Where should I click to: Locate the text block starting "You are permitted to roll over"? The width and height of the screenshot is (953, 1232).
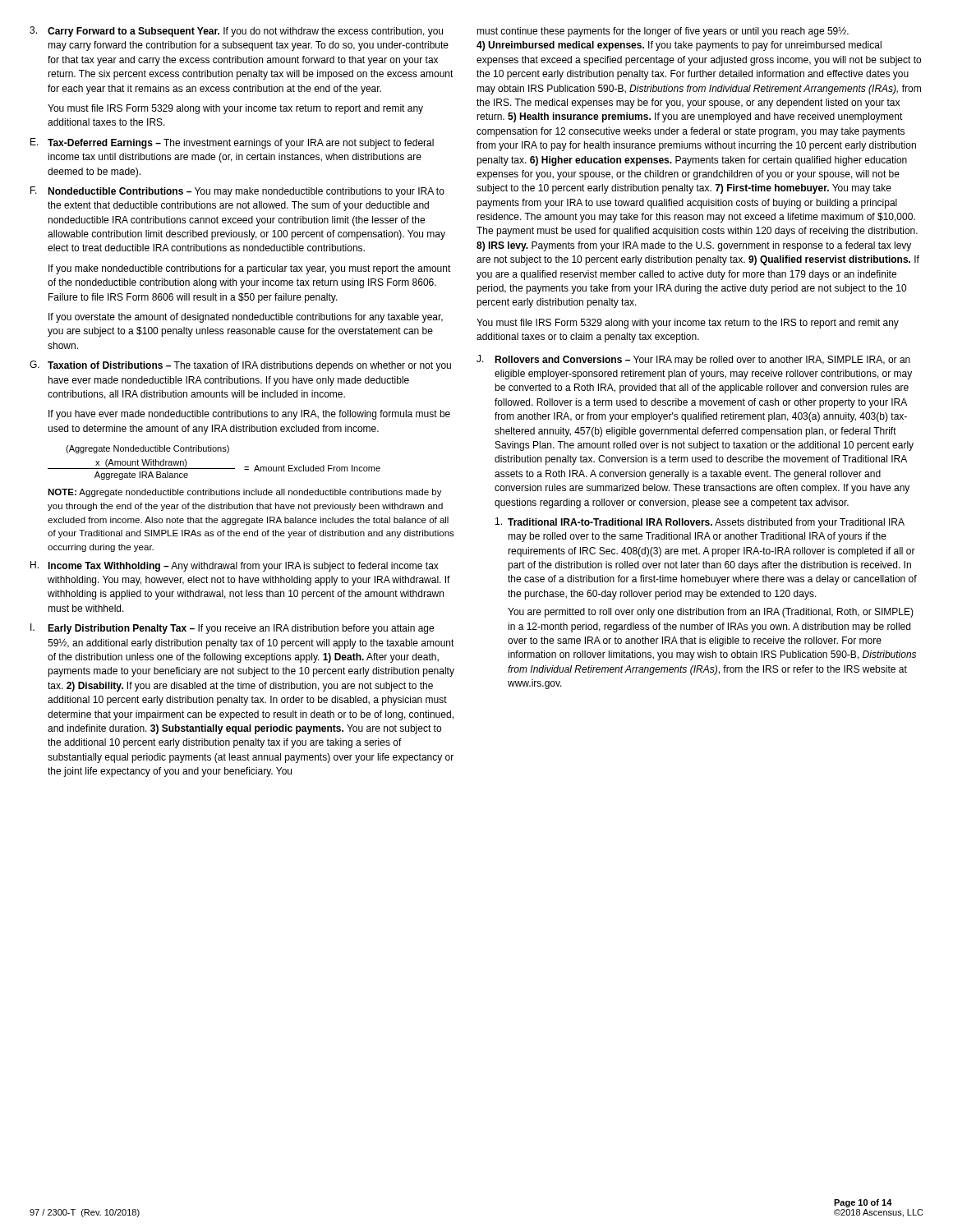click(712, 648)
